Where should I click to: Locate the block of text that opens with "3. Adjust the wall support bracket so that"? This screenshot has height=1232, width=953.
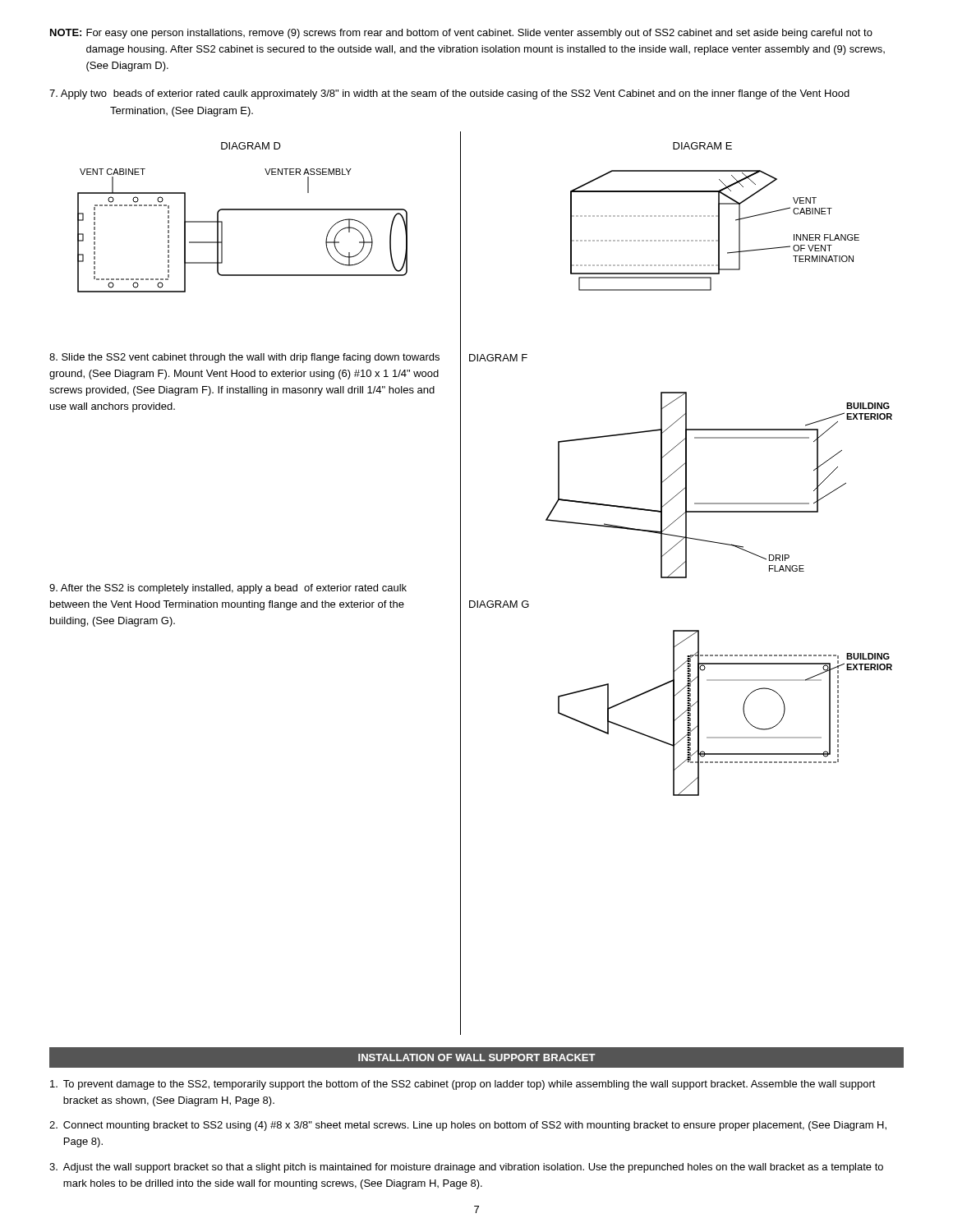coord(476,1175)
